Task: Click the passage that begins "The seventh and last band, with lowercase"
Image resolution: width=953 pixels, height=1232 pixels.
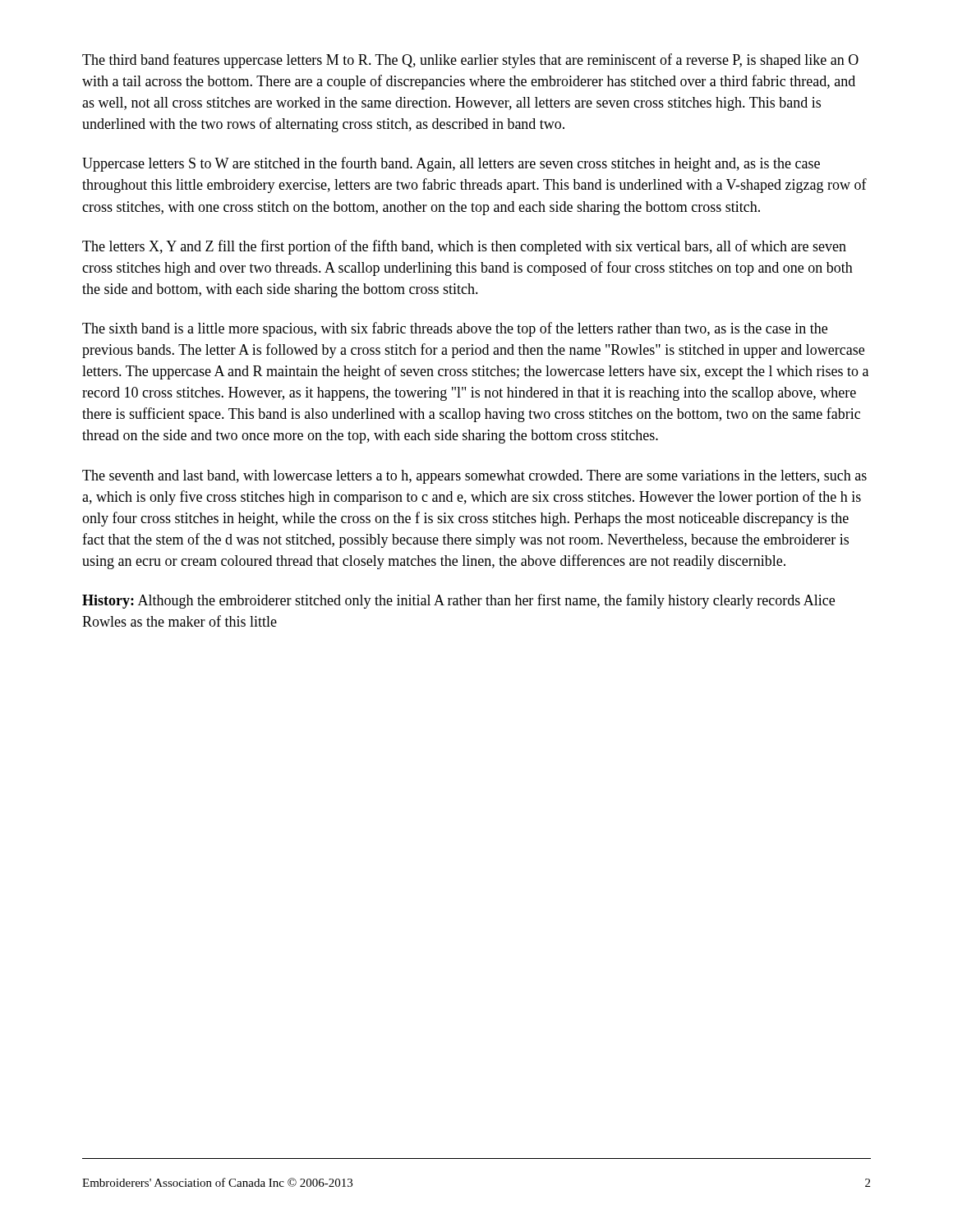Action: [475, 518]
